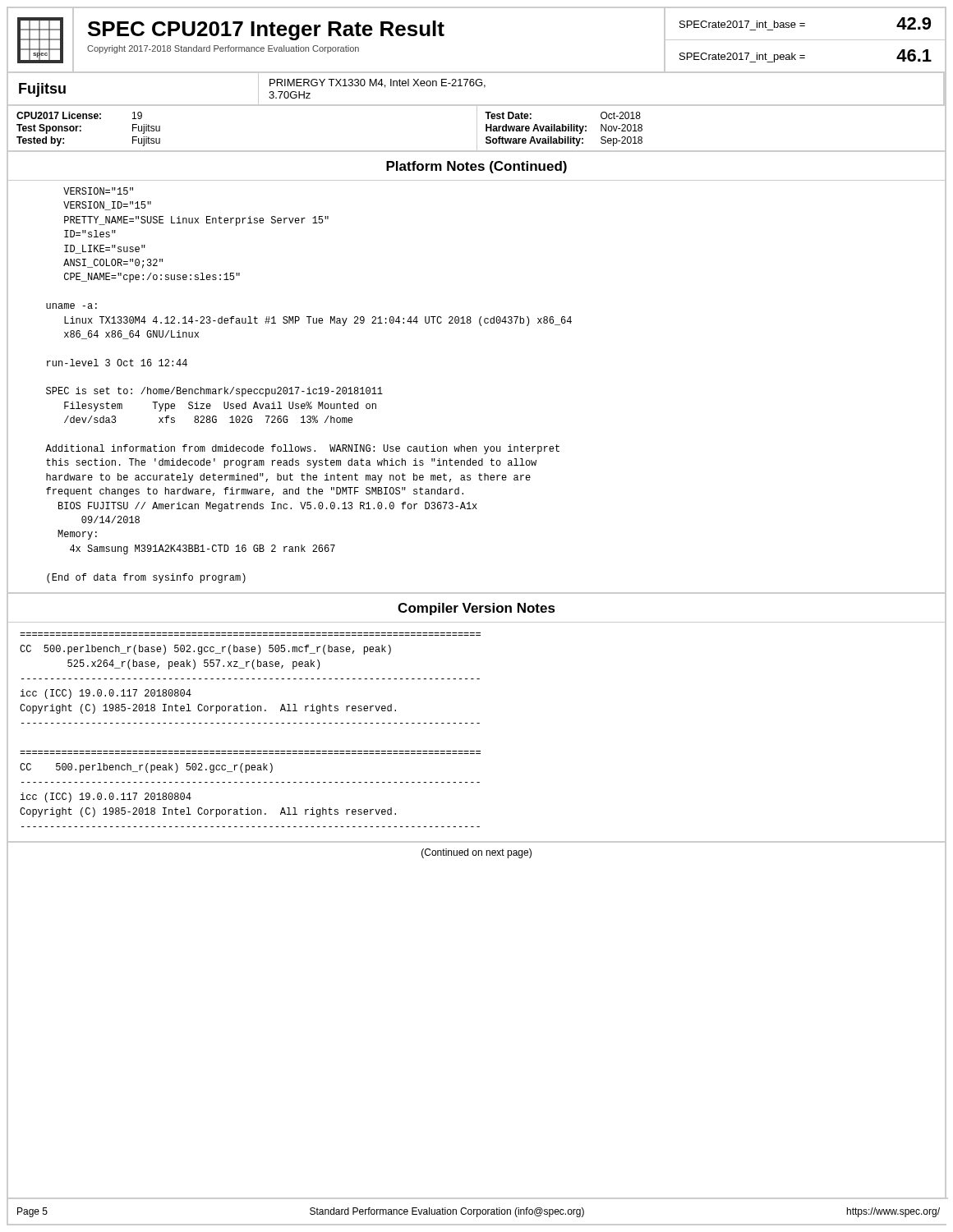Locate the section header that reads "Platform Notes (Continued)"
The height and width of the screenshot is (1232, 953).
click(x=476, y=166)
